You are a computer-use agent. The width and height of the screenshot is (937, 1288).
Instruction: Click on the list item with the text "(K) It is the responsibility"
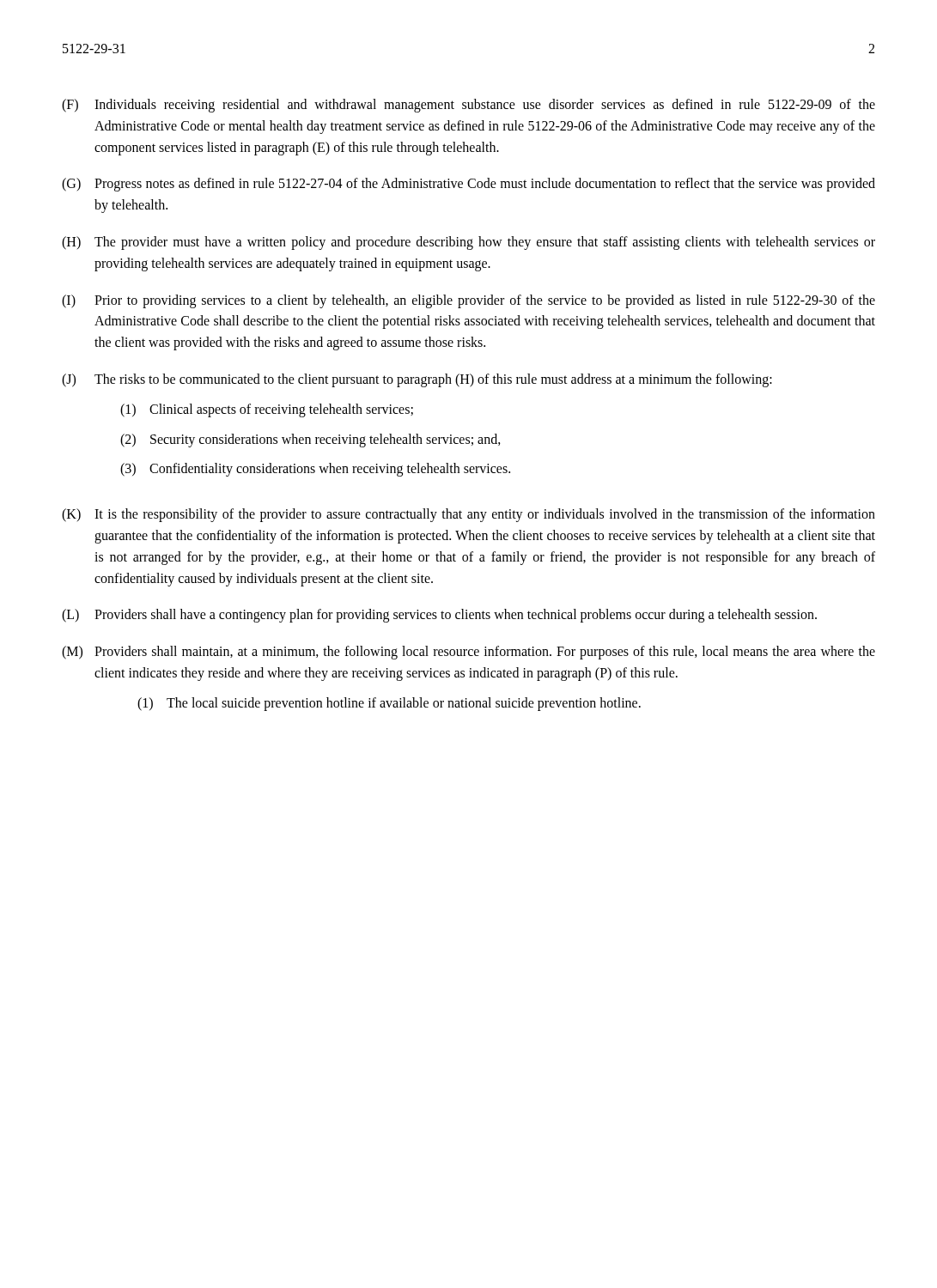tap(468, 547)
